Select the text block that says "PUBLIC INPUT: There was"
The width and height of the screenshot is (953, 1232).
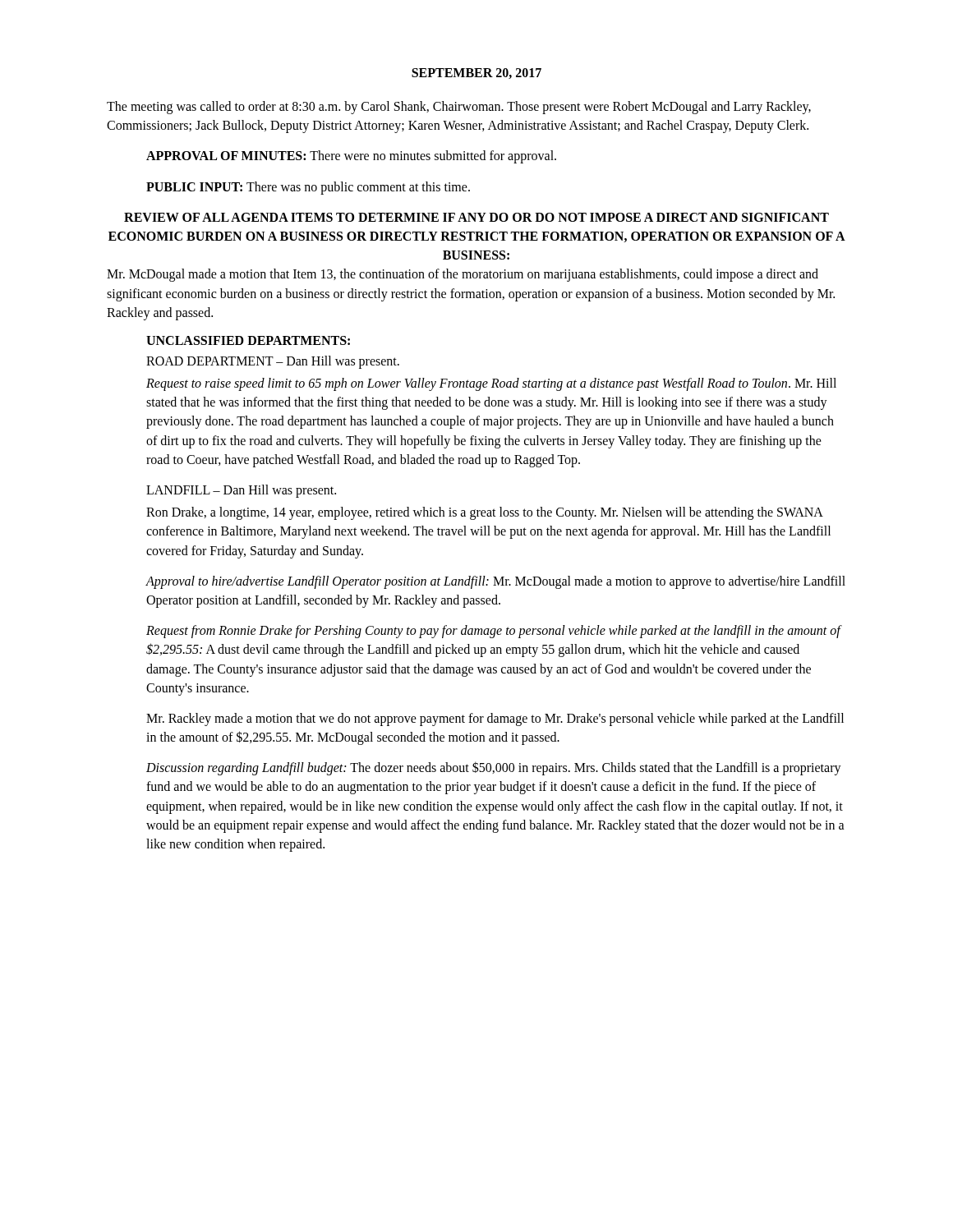click(x=308, y=186)
